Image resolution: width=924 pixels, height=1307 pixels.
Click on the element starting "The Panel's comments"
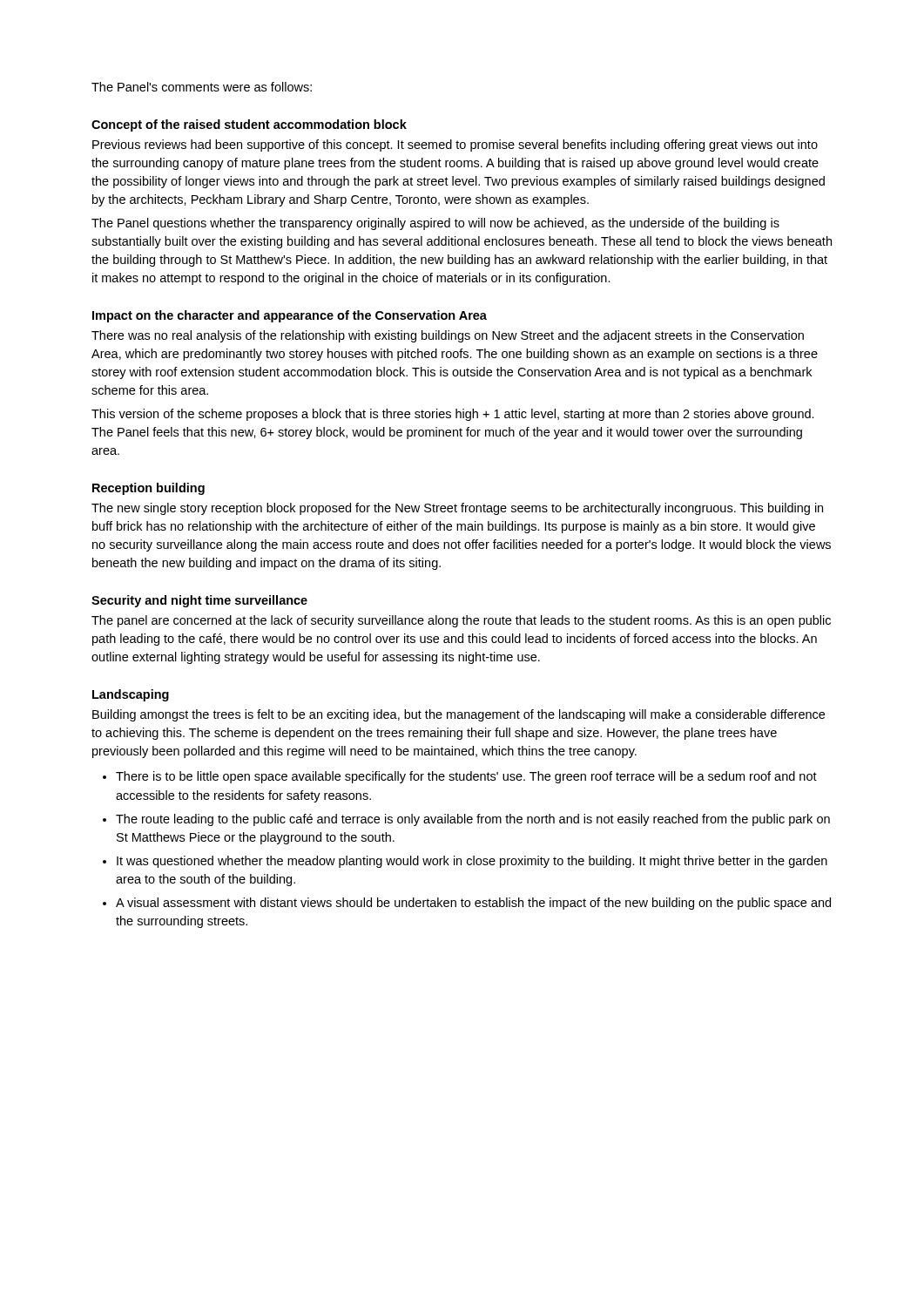(202, 87)
